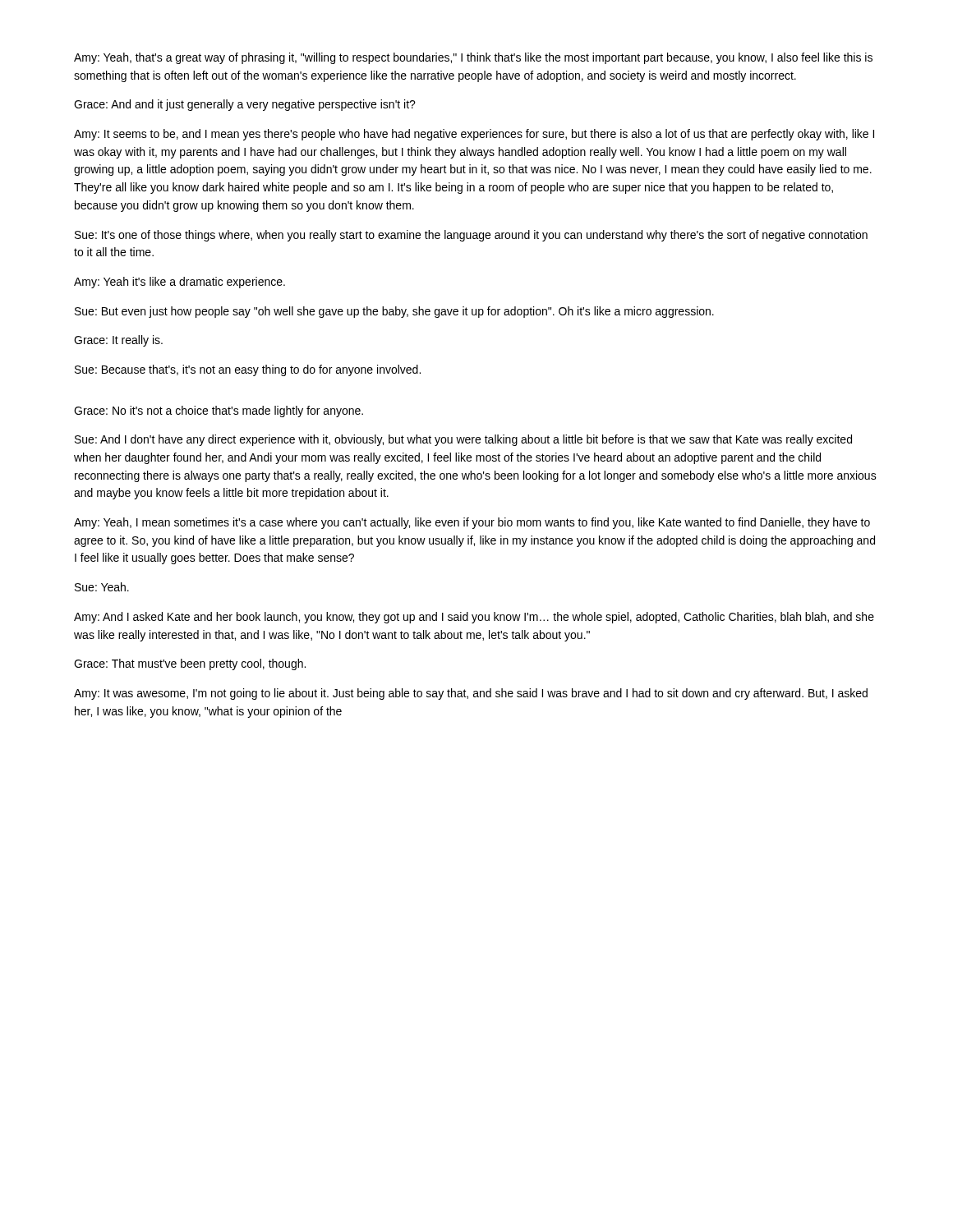
Task: Locate the text block containing "Sue: Because that's, it's not an easy thing"
Action: (248, 370)
